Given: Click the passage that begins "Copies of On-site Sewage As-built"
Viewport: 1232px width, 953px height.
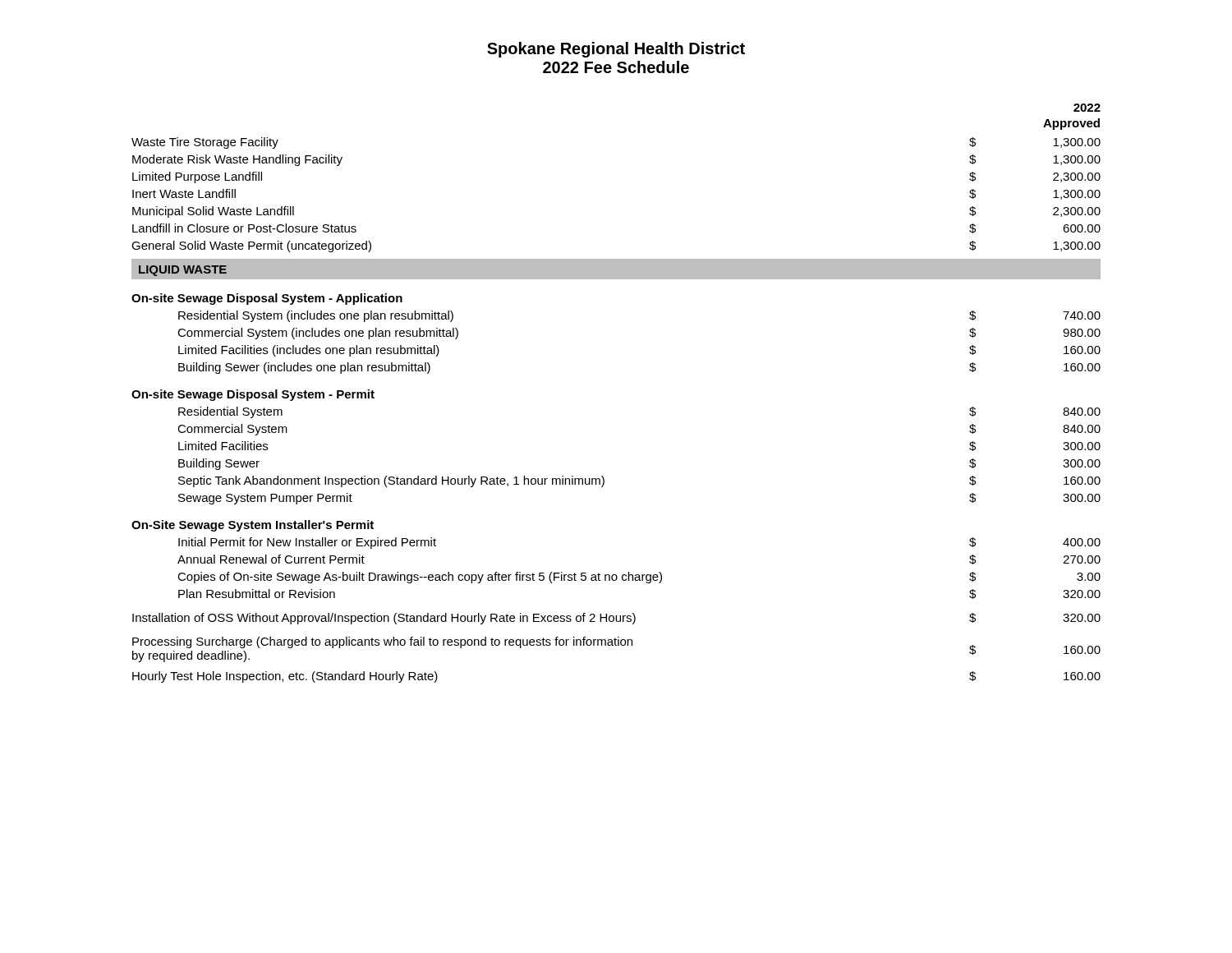Looking at the screenshot, I should 627,576.
